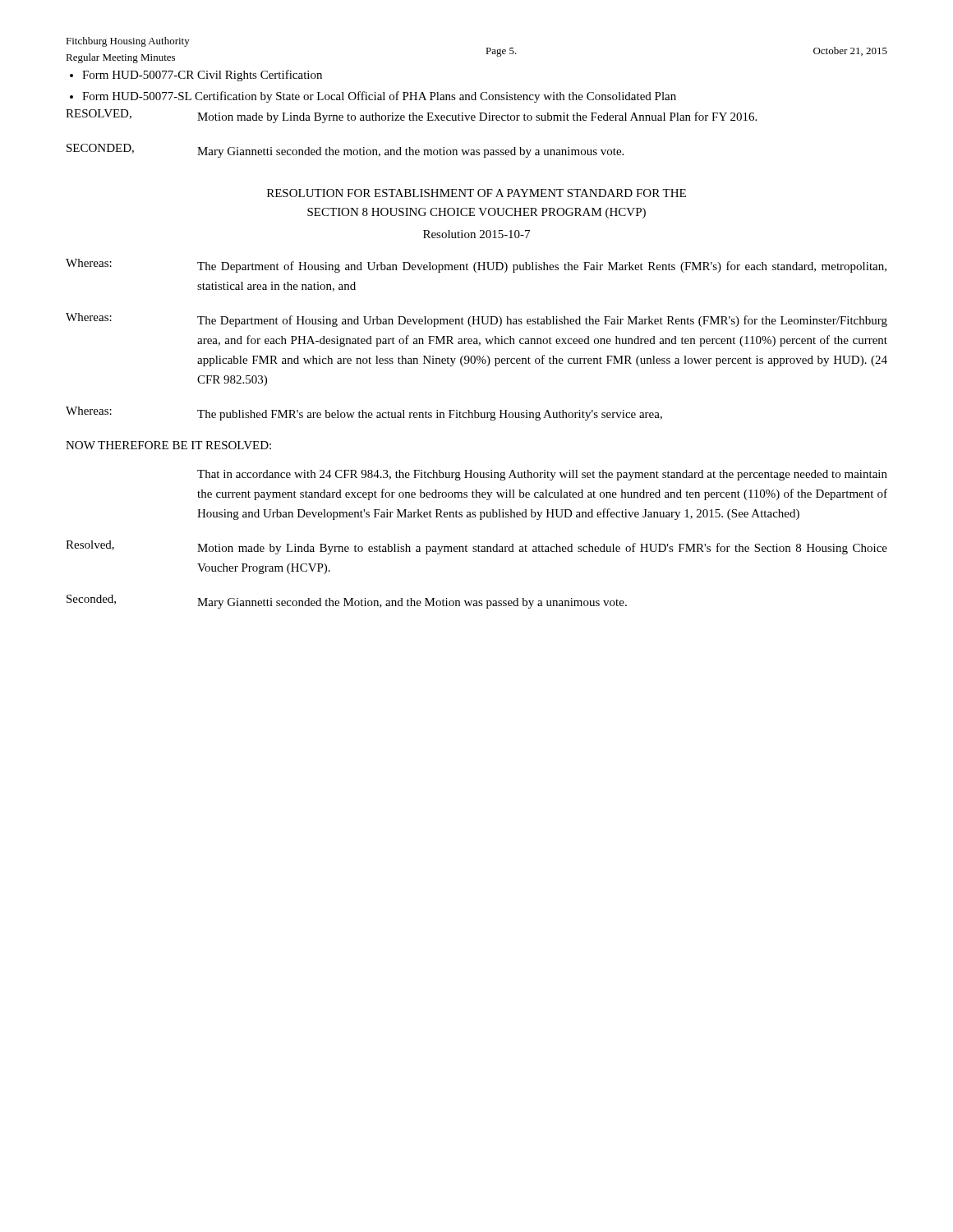Click the passage that begins "Resolved, Motion made by"

click(x=476, y=558)
